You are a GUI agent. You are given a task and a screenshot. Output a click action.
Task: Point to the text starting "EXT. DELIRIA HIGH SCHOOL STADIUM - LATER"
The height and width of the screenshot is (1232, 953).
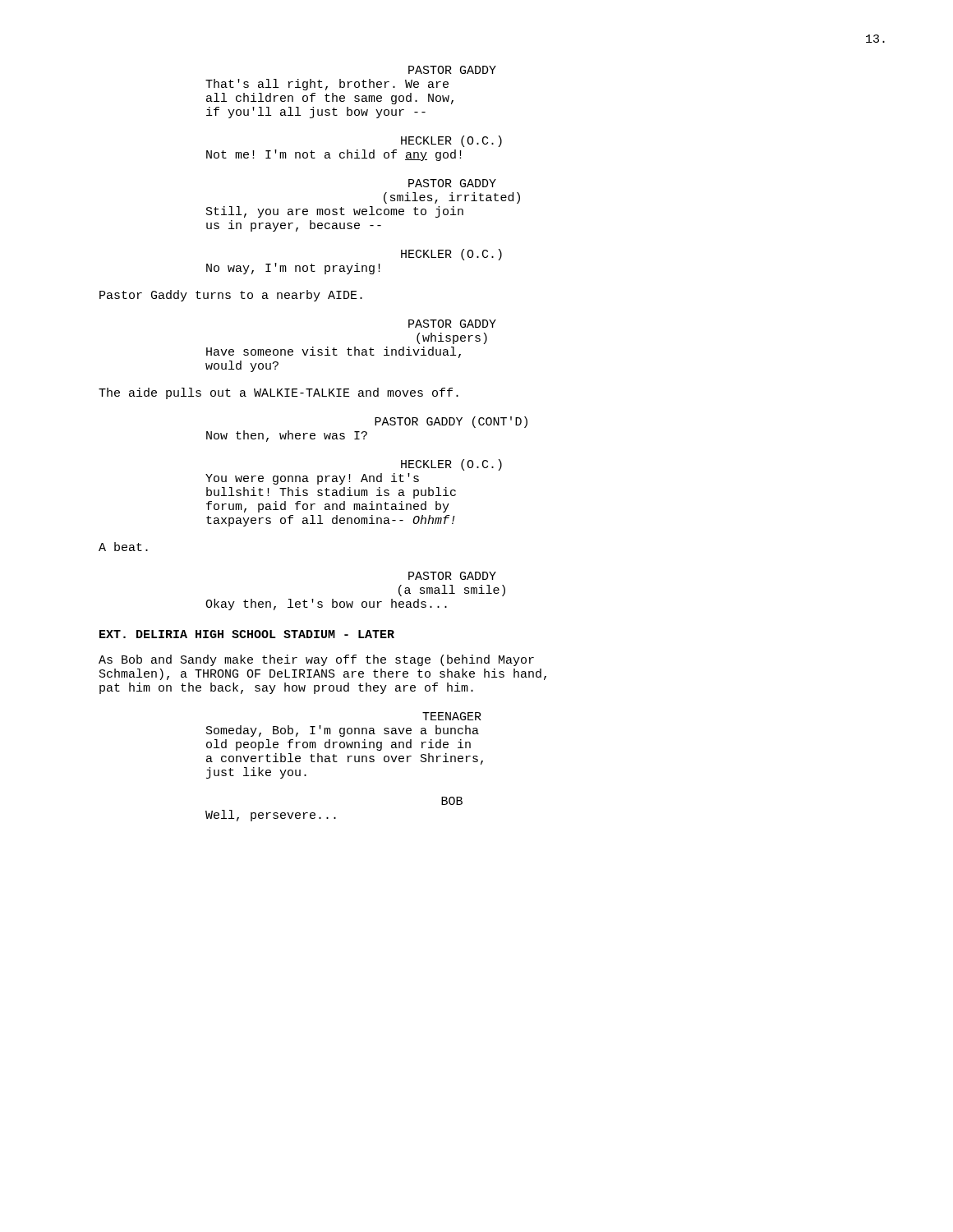(x=246, y=635)
